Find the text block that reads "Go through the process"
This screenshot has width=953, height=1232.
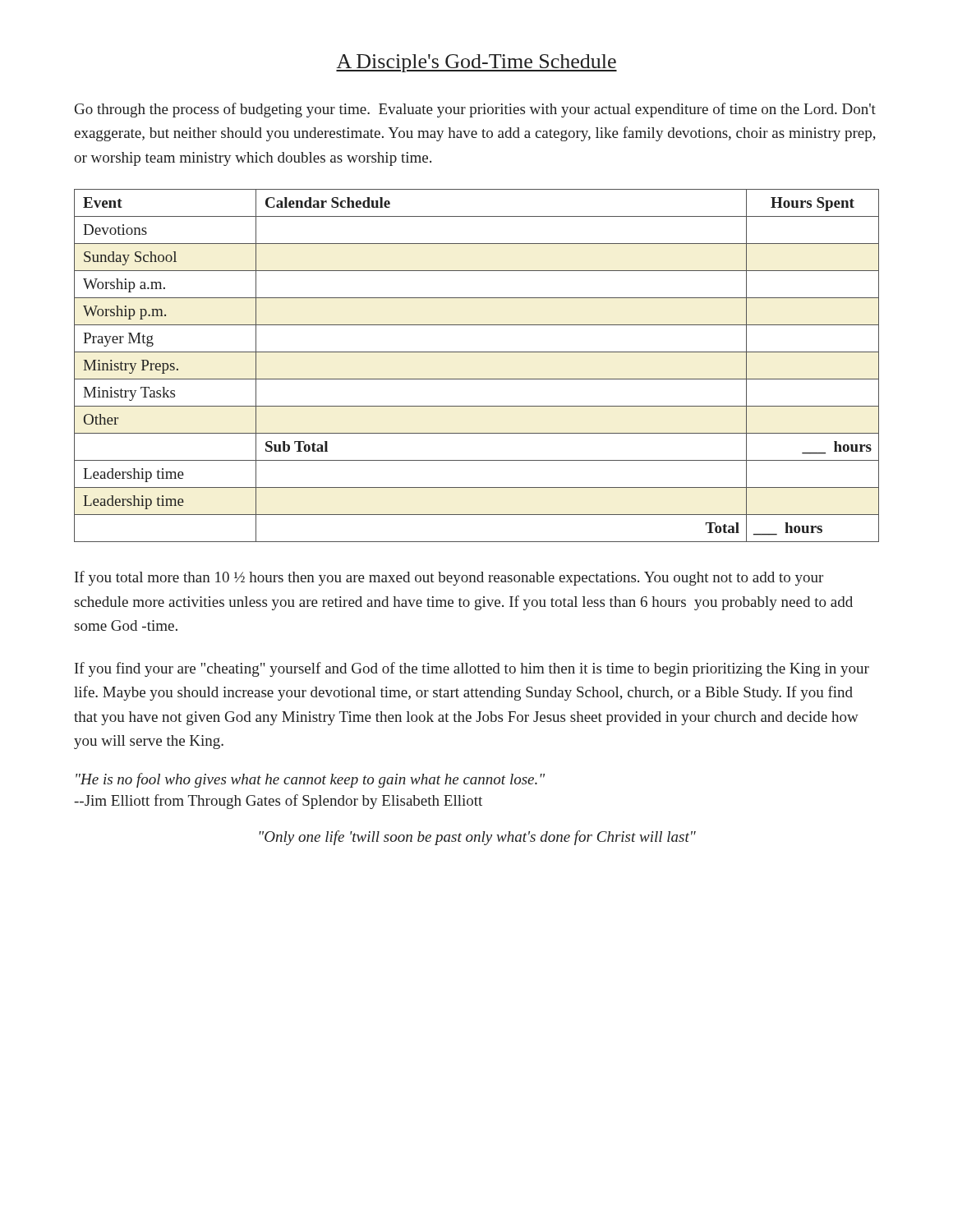[475, 133]
